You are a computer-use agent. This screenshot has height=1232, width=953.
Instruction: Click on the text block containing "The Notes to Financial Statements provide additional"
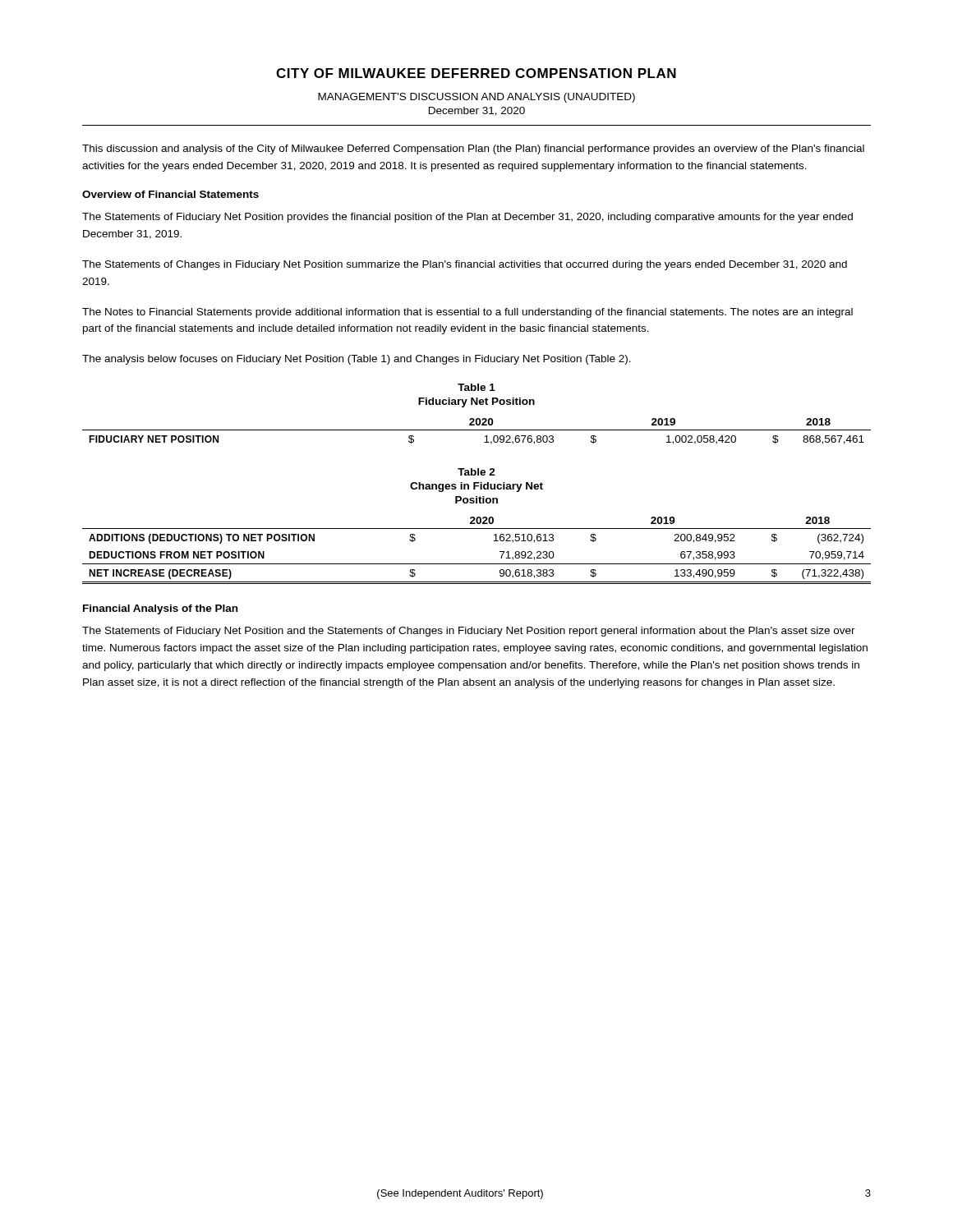[x=468, y=320]
